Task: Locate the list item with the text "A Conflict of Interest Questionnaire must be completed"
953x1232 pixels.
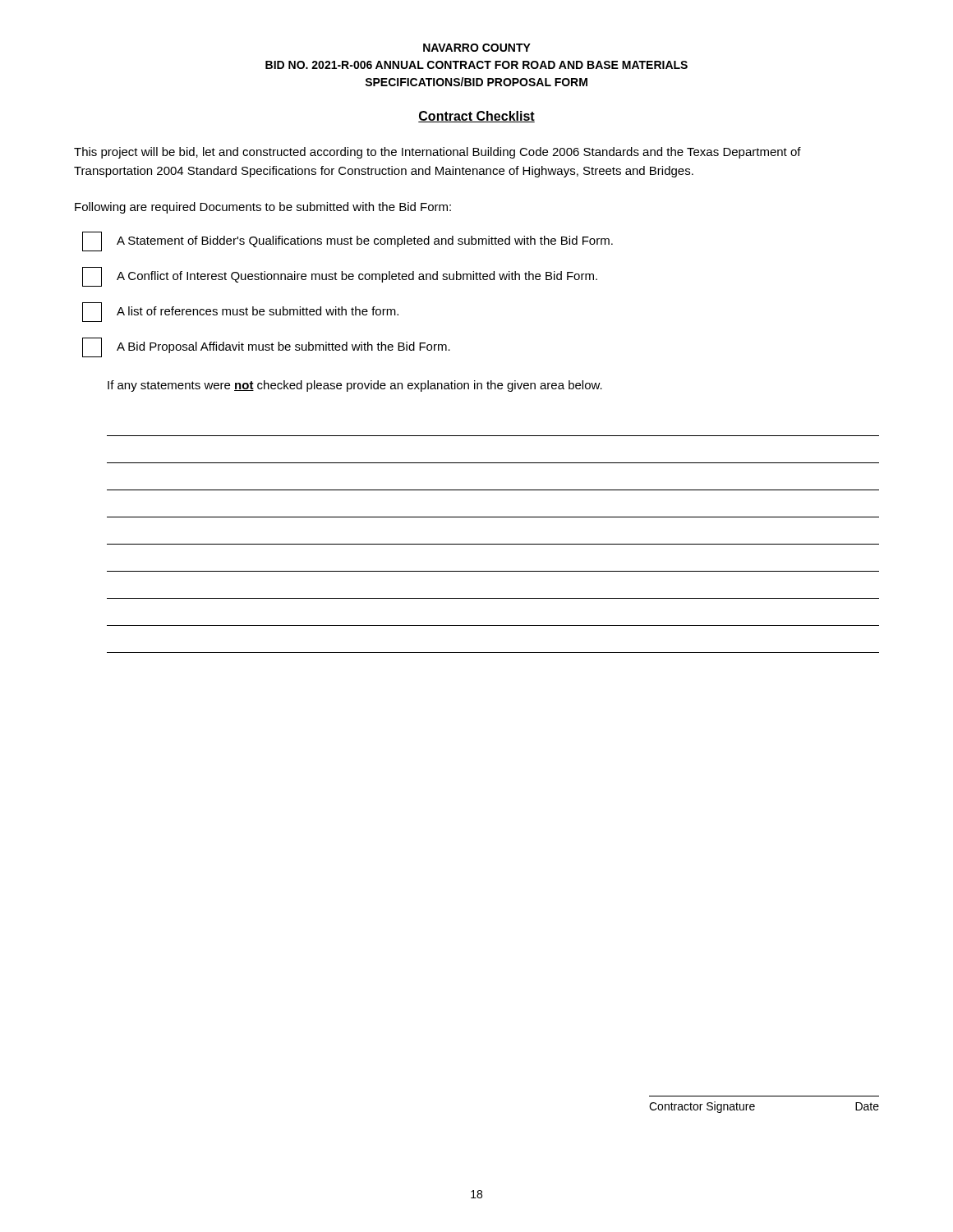Action: [x=340, y=276]
